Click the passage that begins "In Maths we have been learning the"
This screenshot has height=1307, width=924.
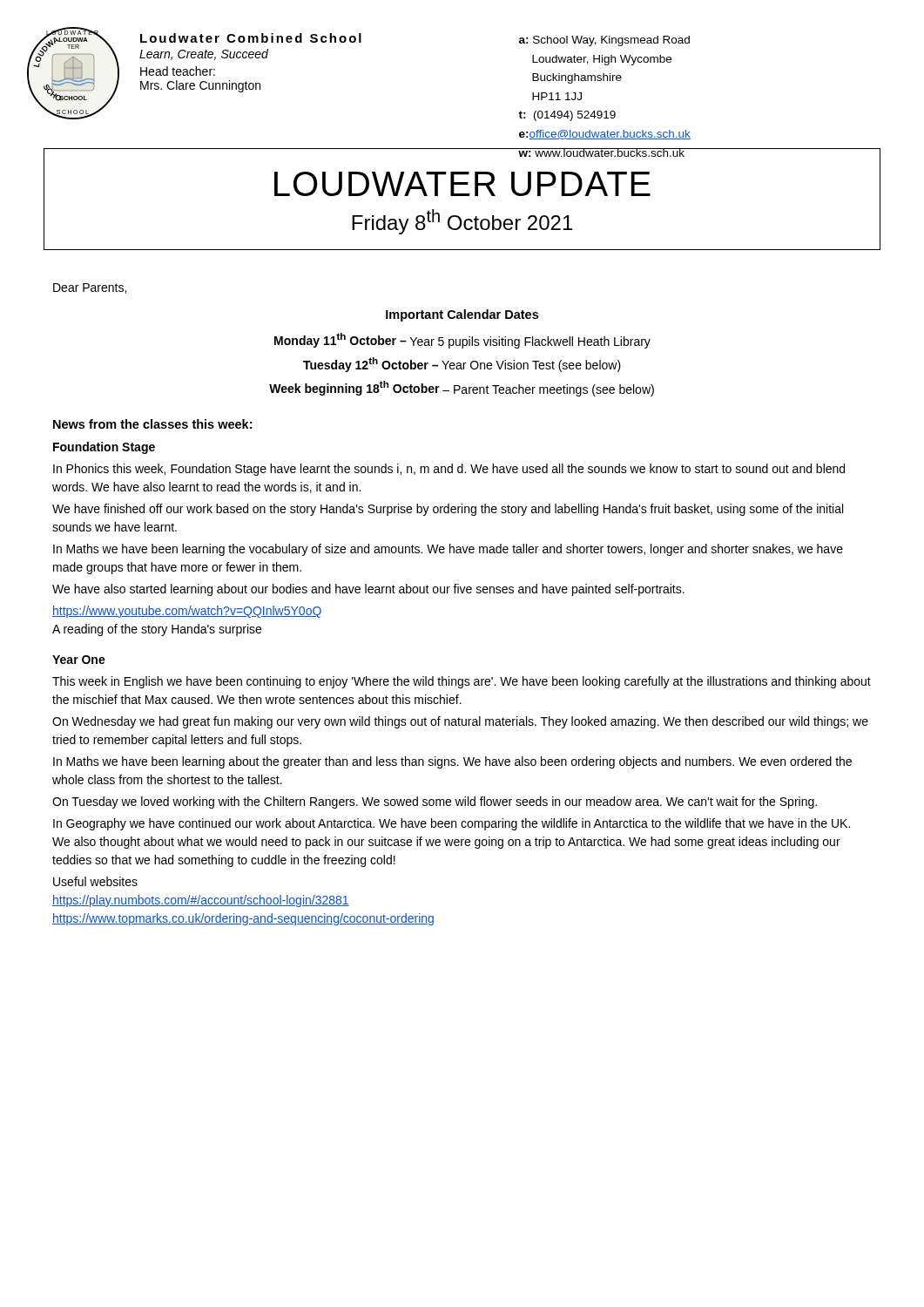(x=448, y=558)
